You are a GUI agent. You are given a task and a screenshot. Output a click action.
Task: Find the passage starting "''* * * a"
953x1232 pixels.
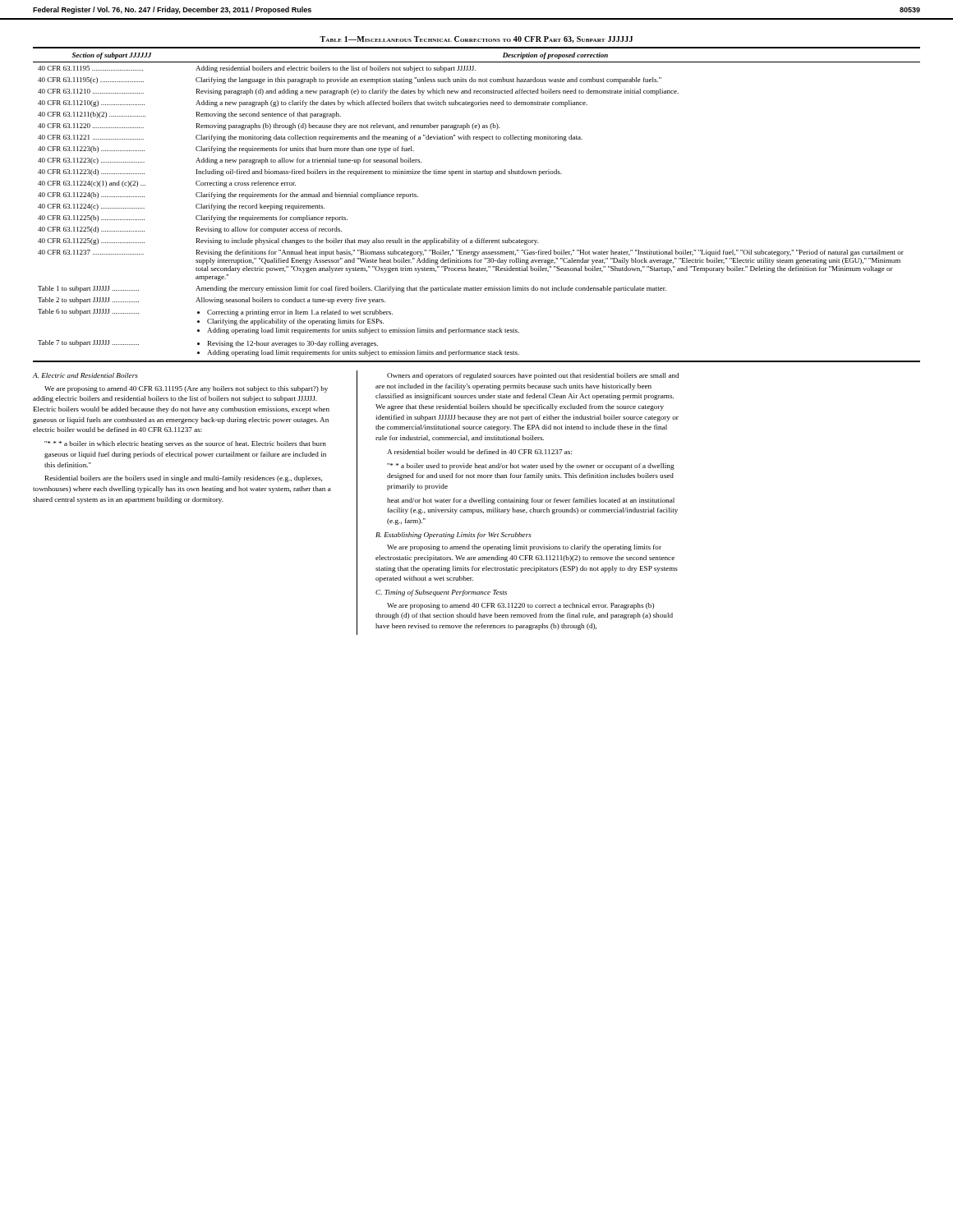[x=191, y=454]
